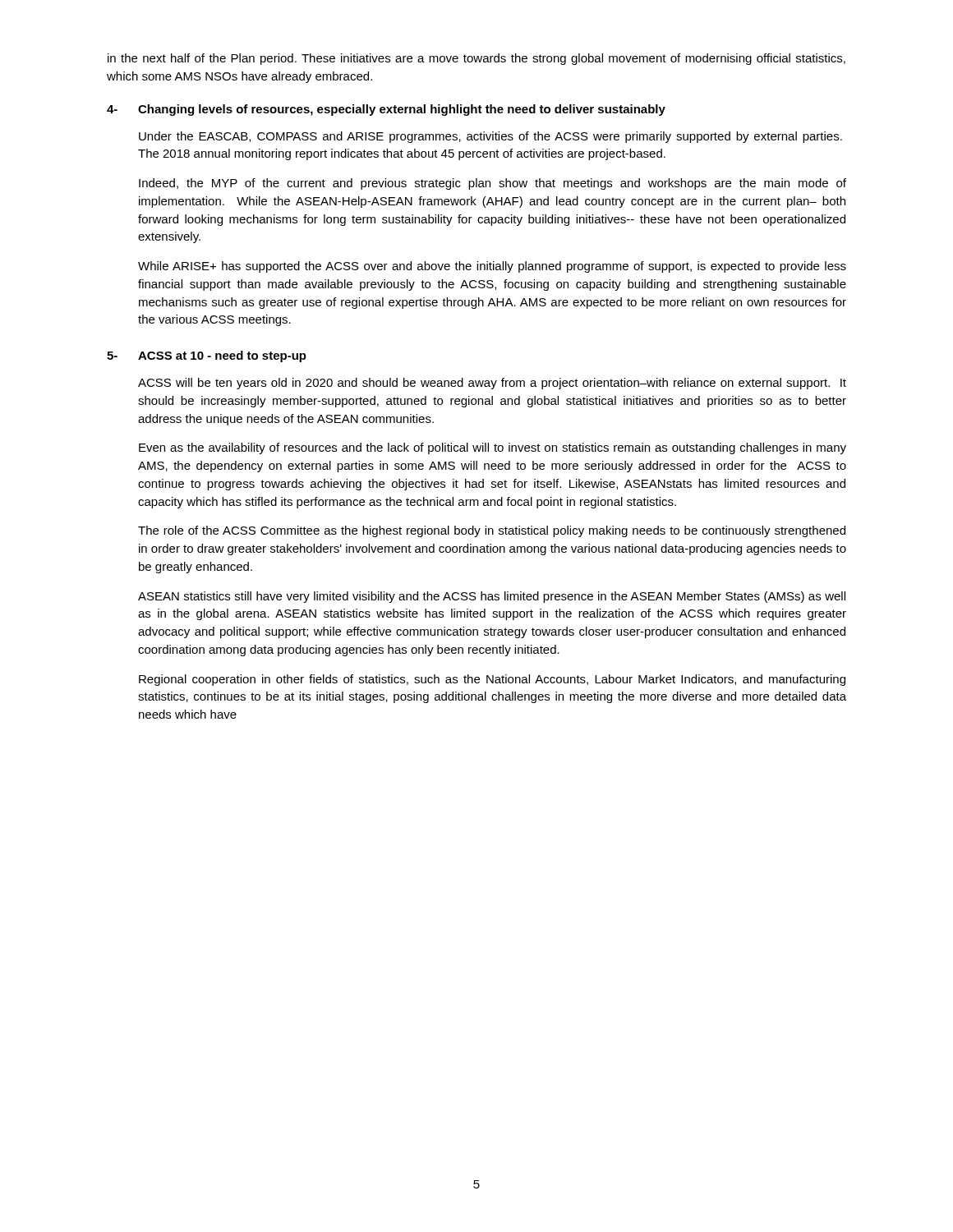Find the block on this page that starts "ASEAN statistics still"
This screenshot has height=1232, width=953.
click(492, 622)
